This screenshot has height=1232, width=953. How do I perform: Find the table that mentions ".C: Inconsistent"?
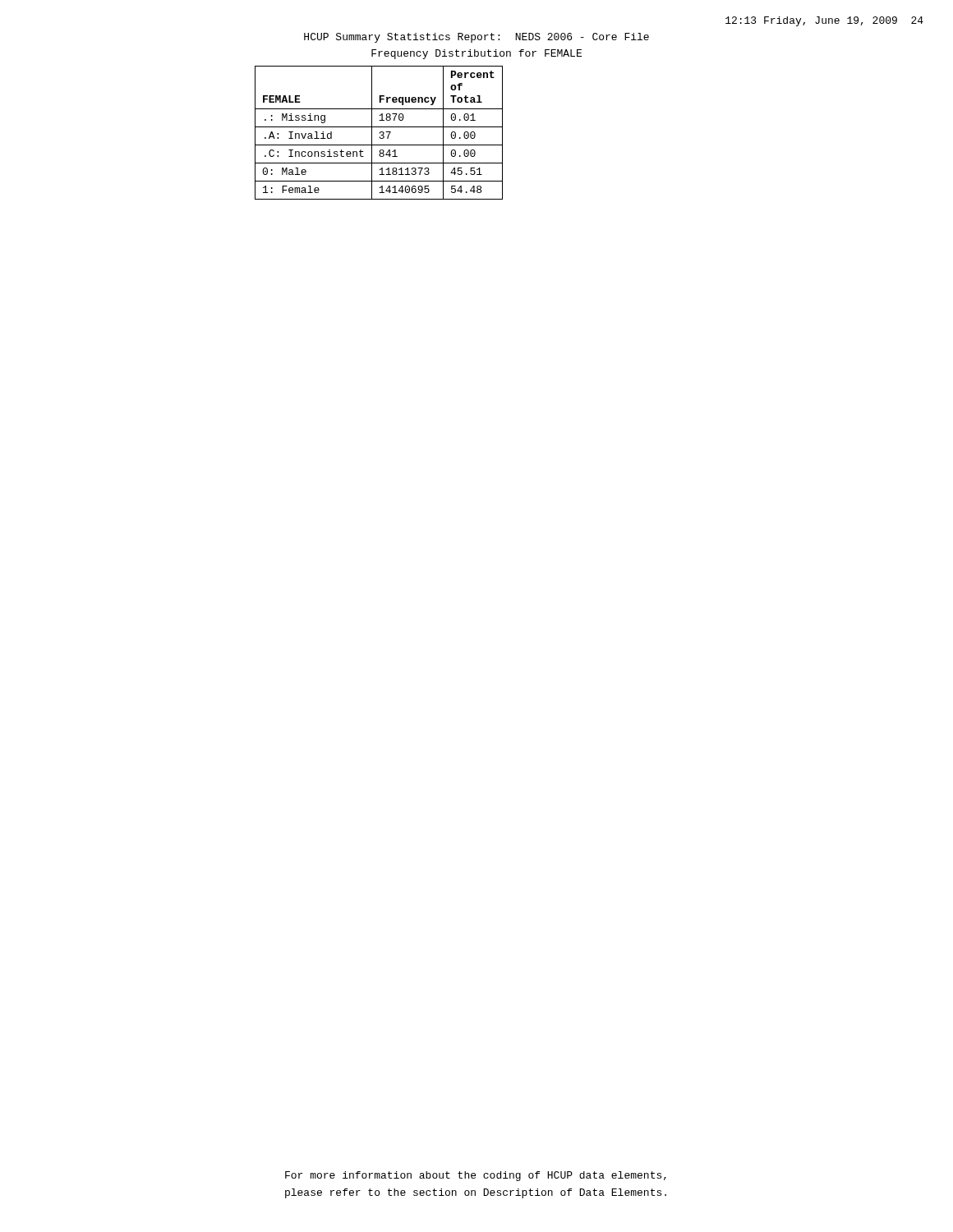[x=379, y=133]
